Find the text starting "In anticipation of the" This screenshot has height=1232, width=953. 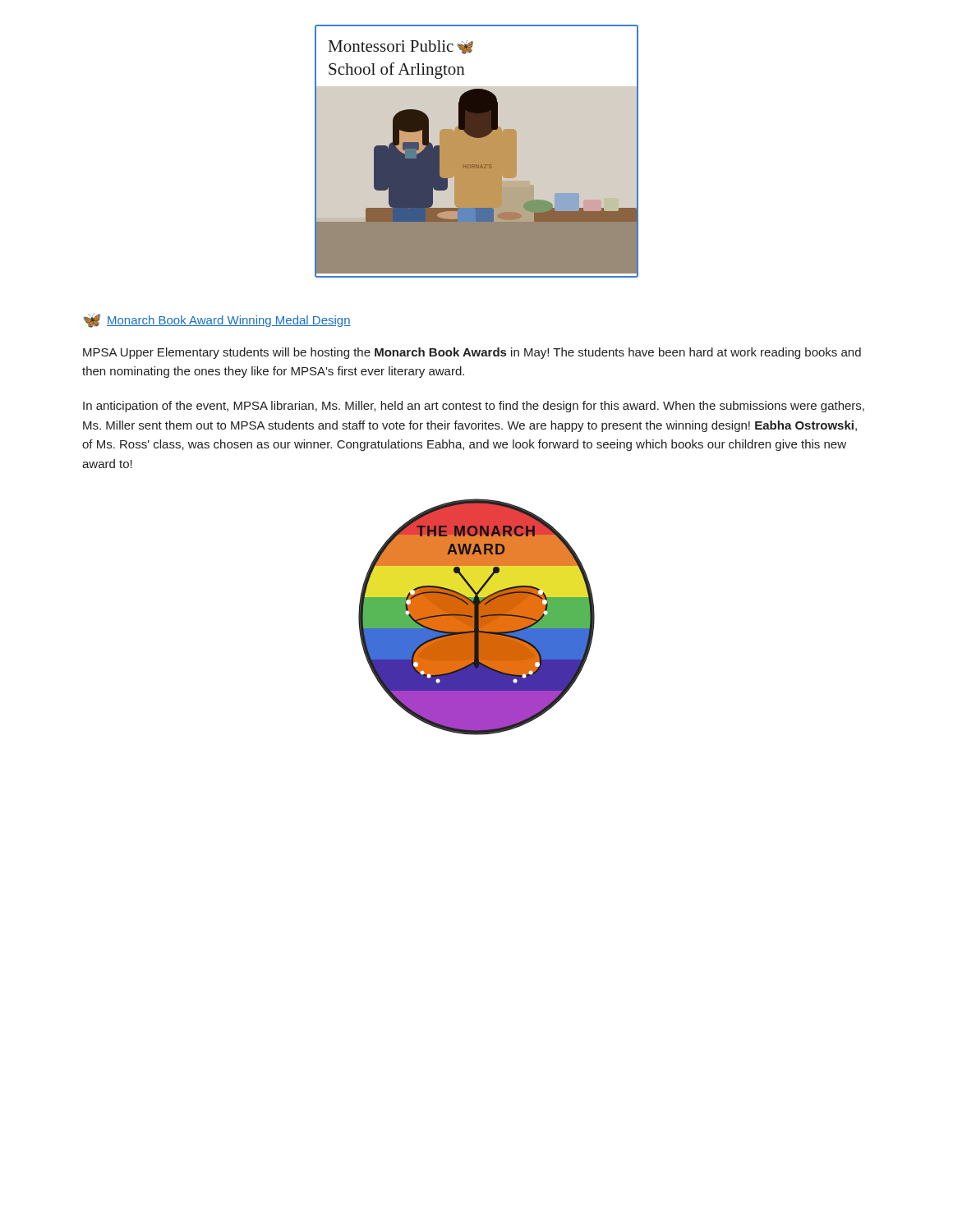(x=474, y=435)
